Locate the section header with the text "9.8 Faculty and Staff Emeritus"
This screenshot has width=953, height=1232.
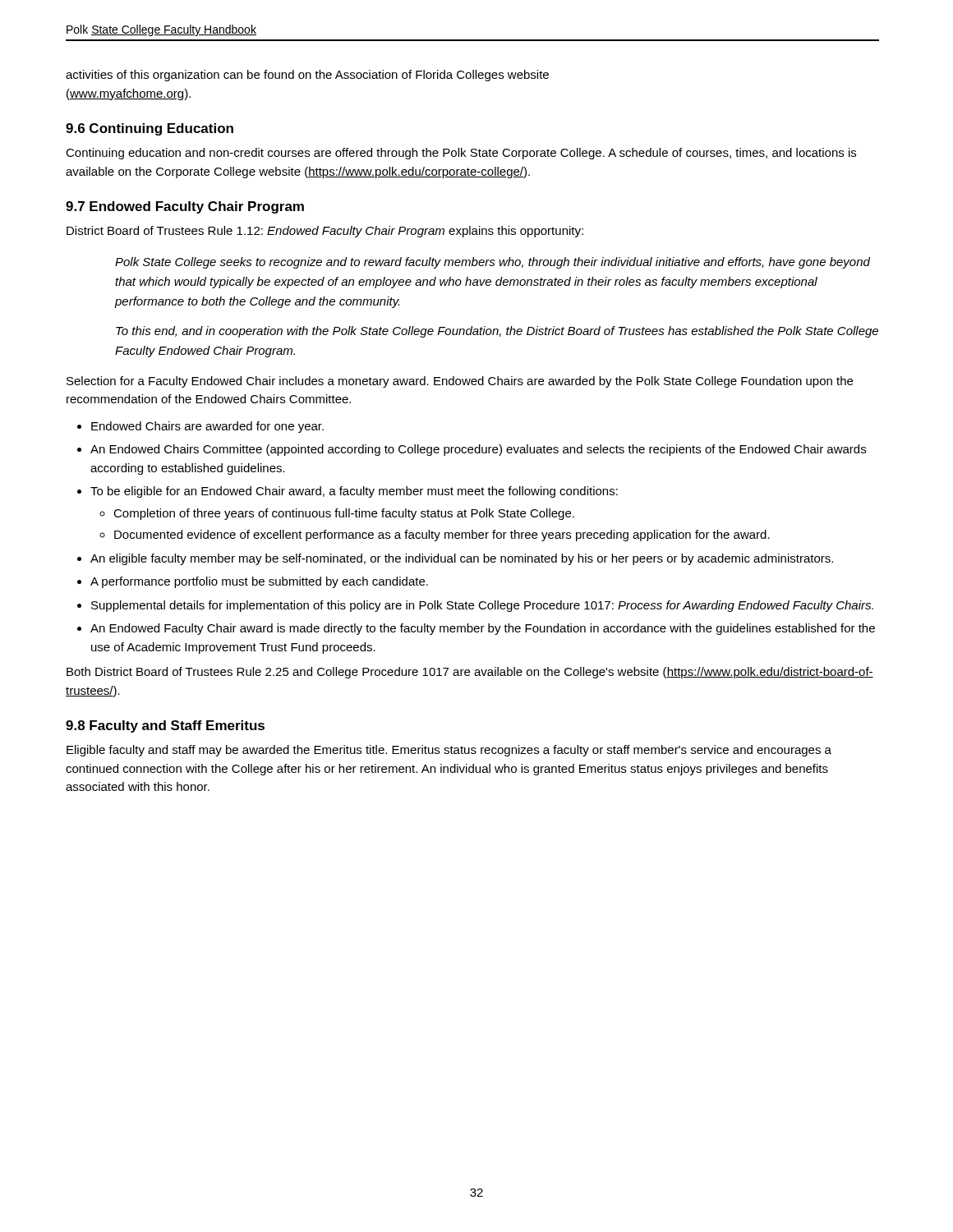165,726
